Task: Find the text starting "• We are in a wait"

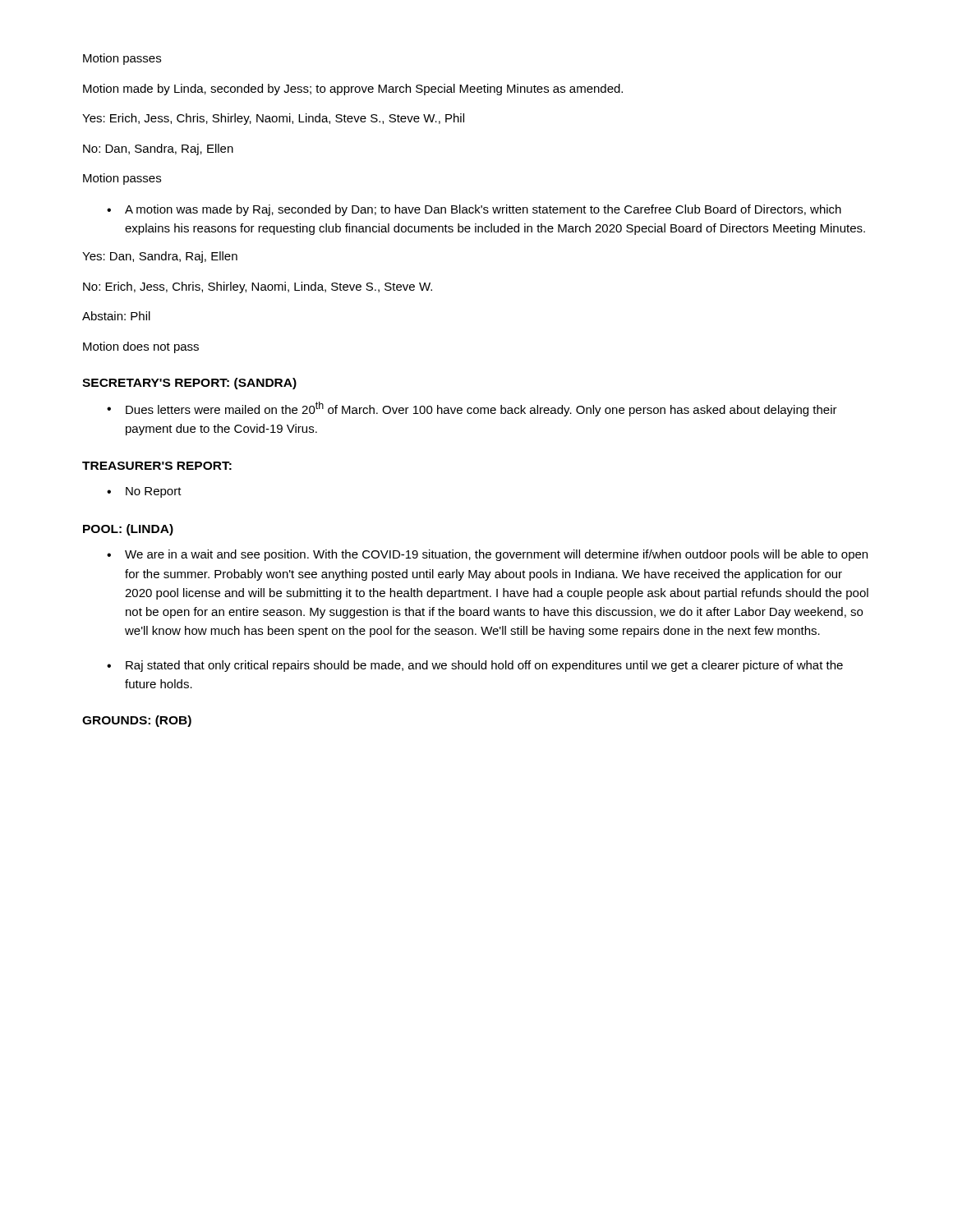Action: tap(489, 593)
